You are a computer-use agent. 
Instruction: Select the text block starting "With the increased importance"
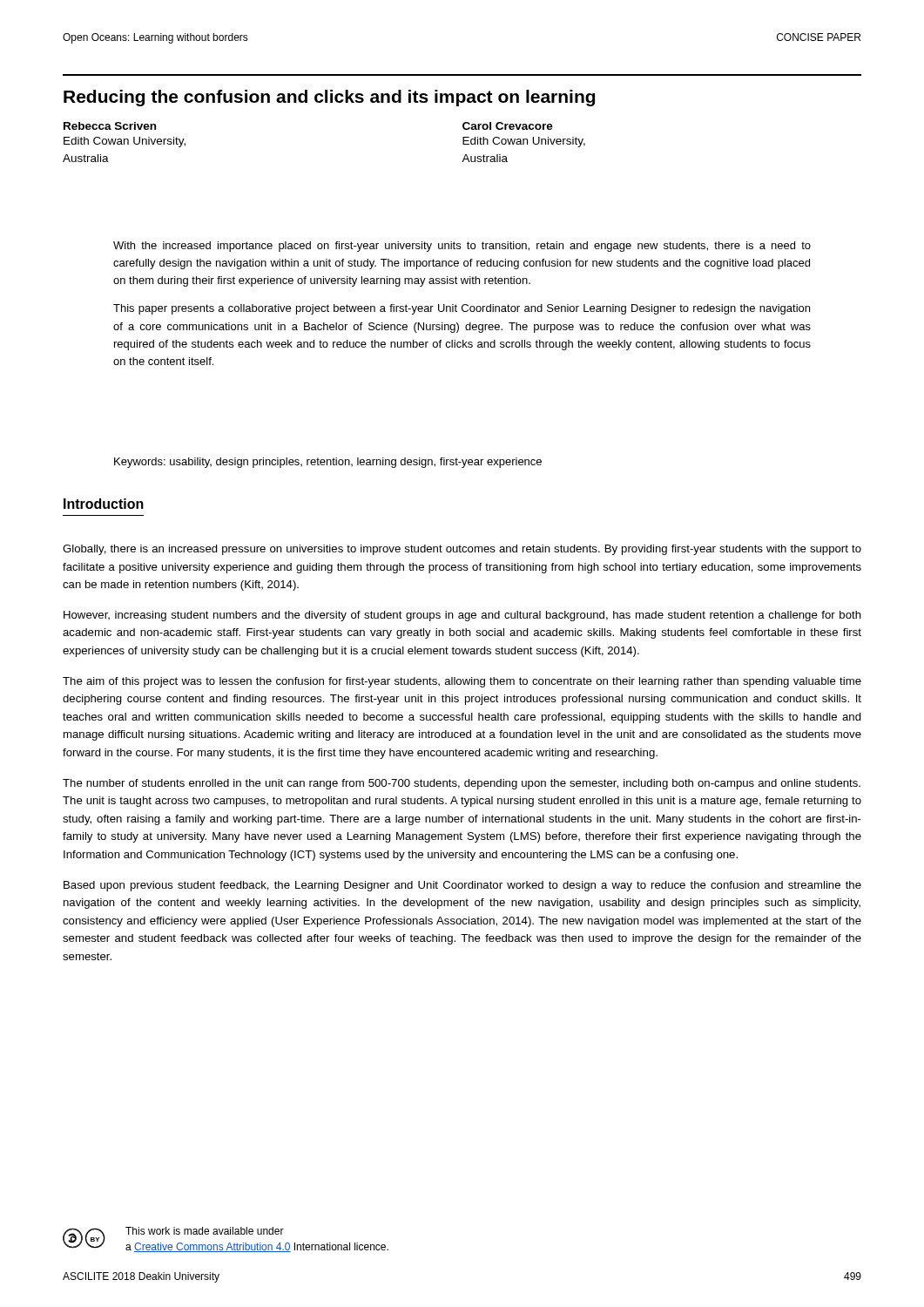462,304
